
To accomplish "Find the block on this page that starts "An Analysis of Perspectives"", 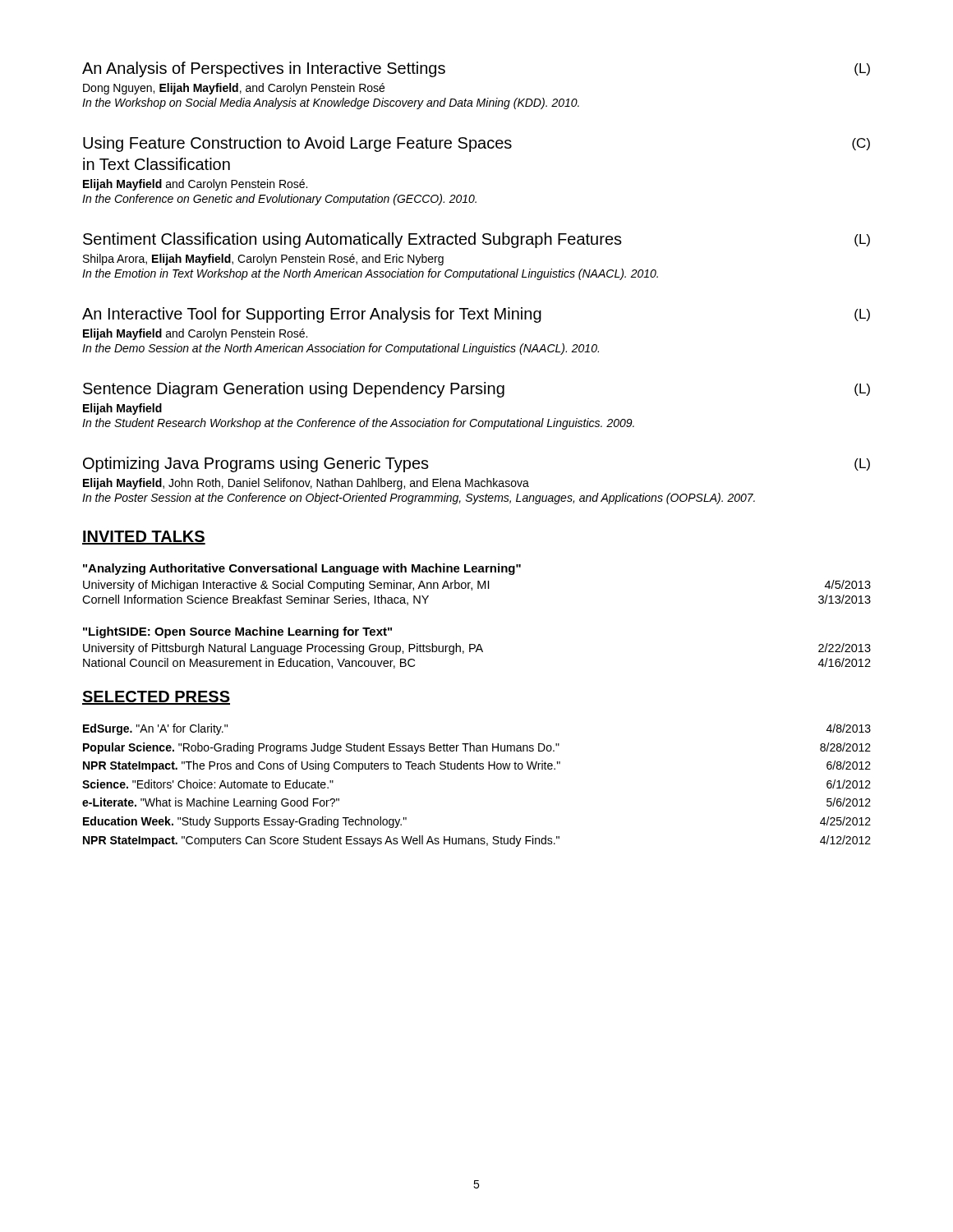I will point(267,69).
